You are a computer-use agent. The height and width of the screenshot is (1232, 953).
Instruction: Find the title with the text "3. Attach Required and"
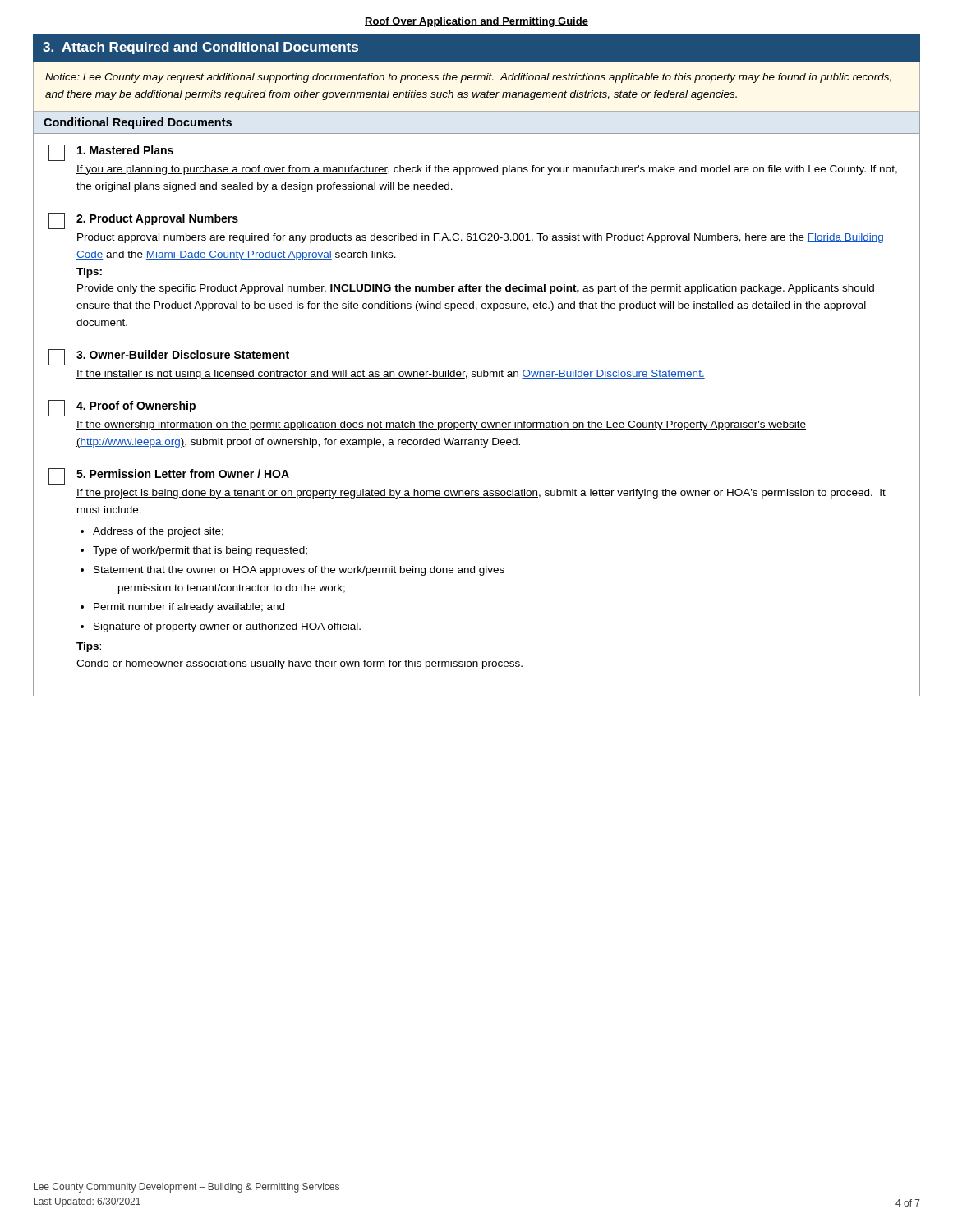click(201, 47)
